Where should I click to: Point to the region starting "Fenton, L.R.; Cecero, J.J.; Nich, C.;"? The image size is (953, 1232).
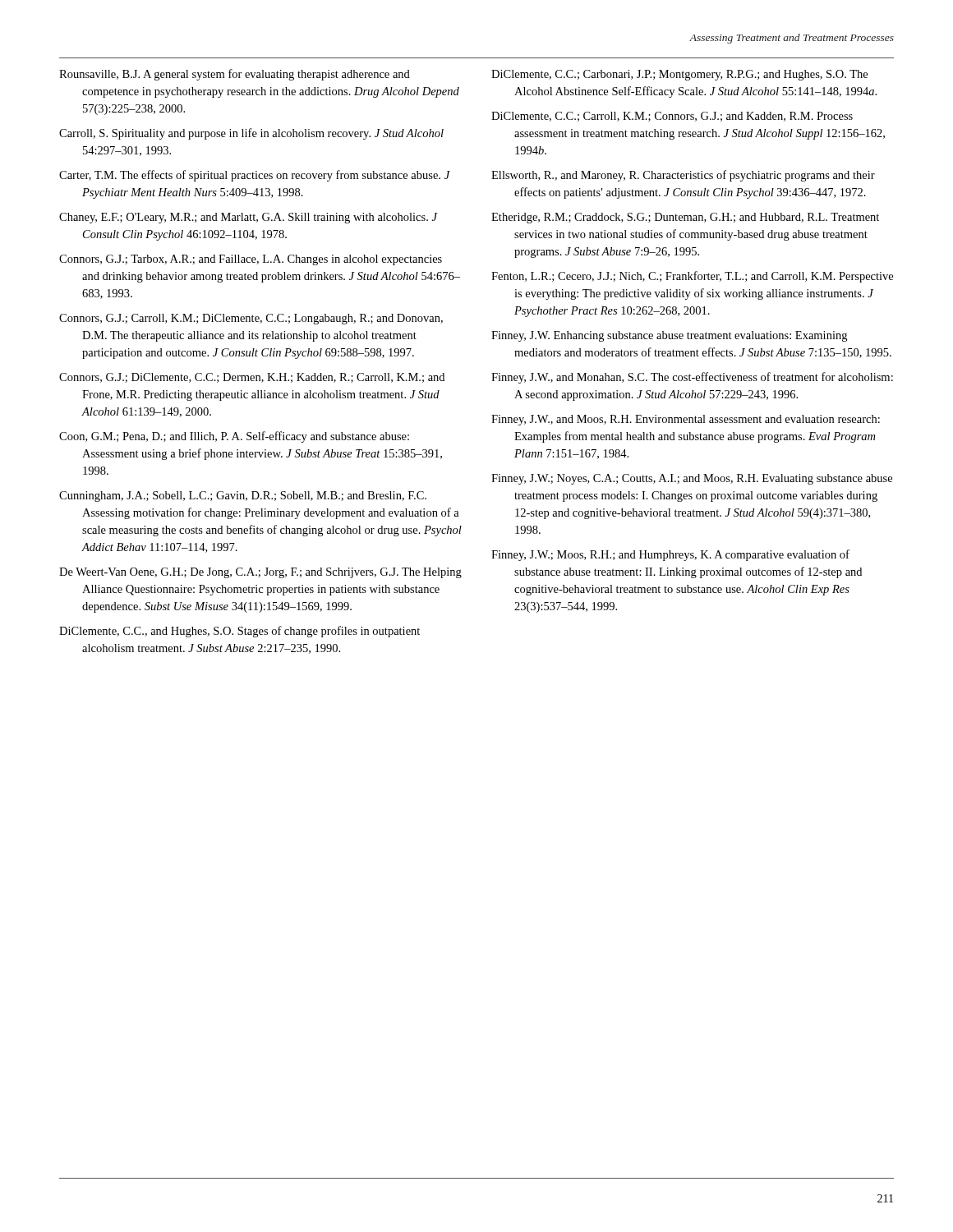(x=692, y=293)
